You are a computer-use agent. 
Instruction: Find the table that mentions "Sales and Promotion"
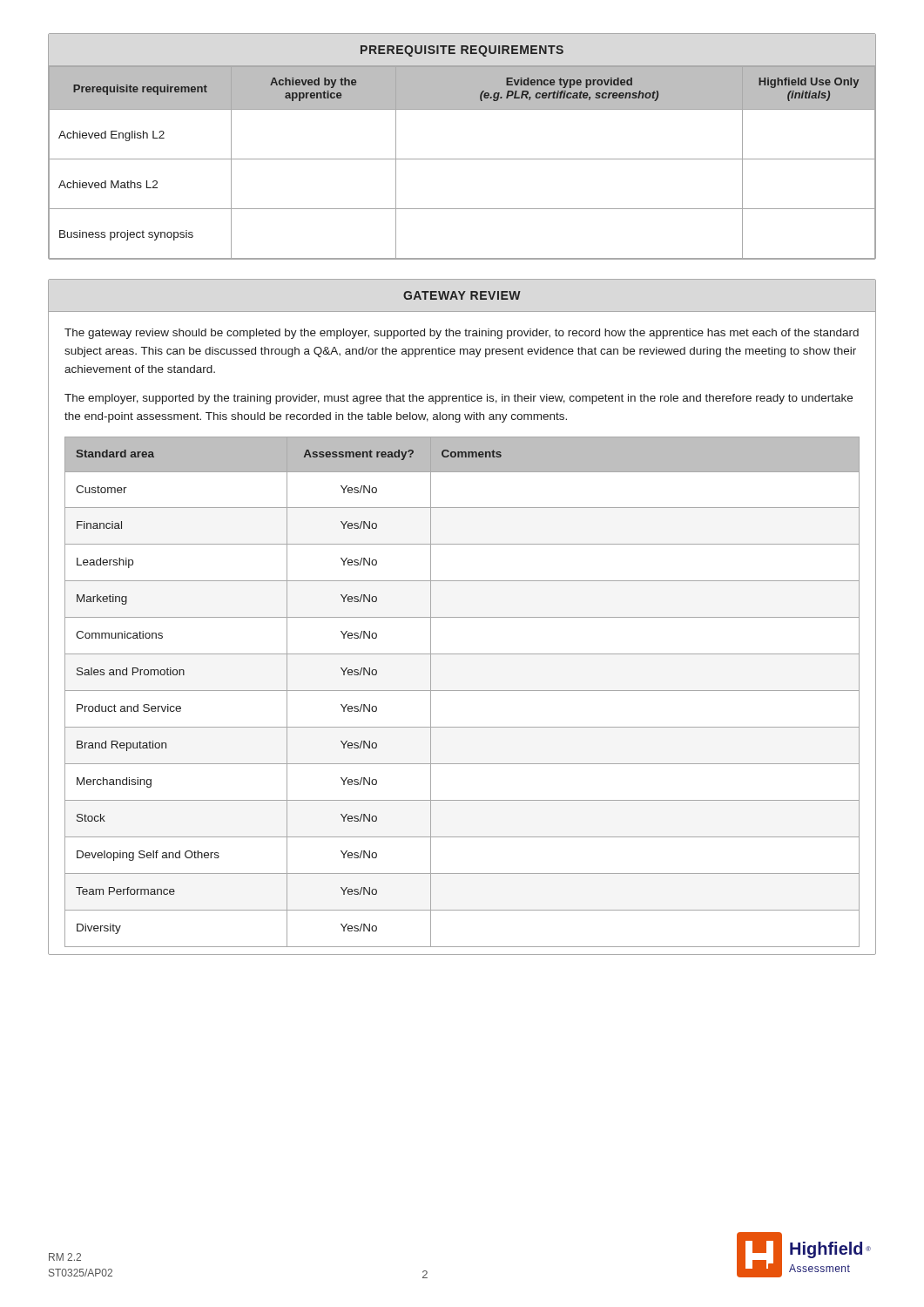[x=462, y=691]
